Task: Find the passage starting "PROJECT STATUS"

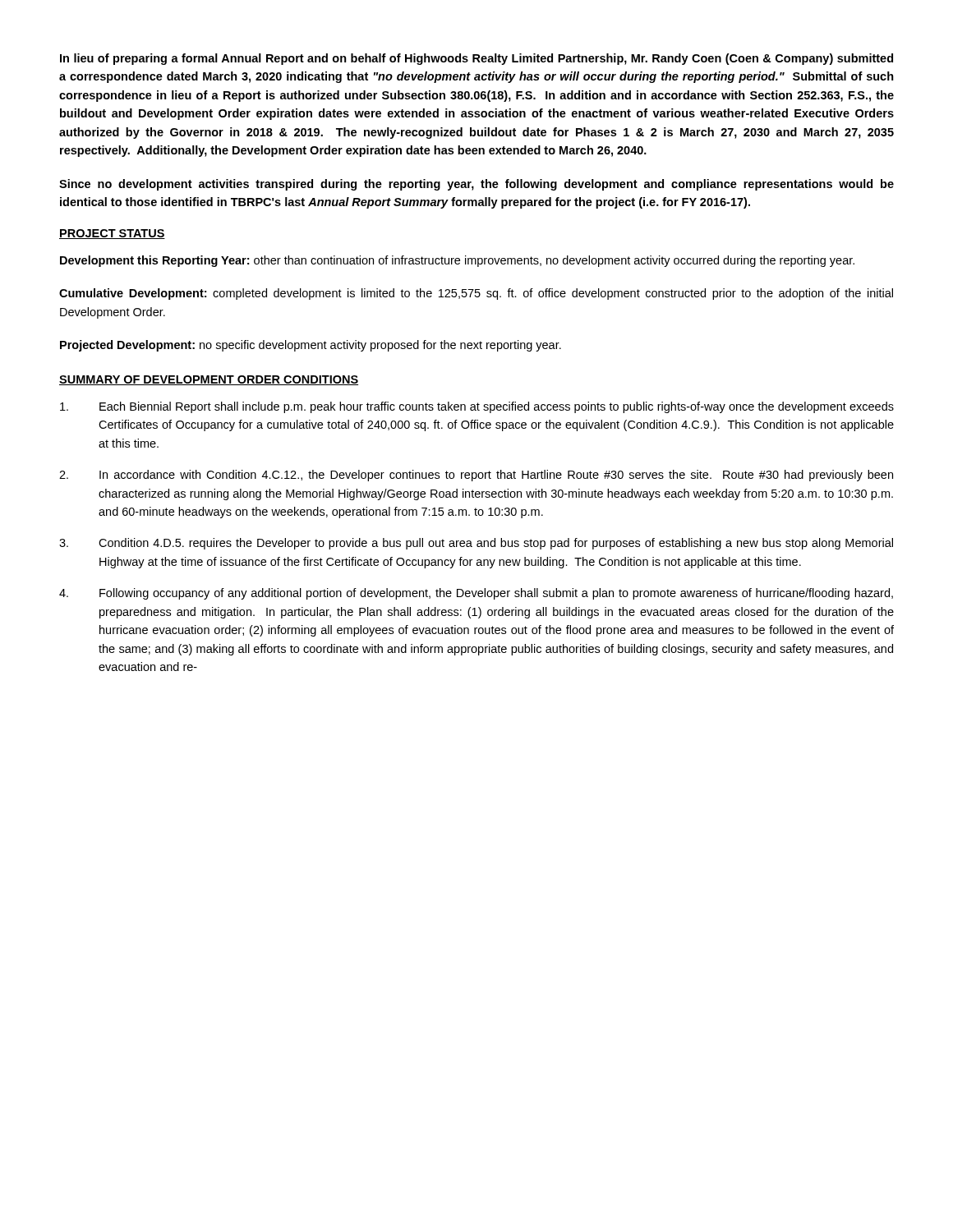Action: click(x=112, y=233)
